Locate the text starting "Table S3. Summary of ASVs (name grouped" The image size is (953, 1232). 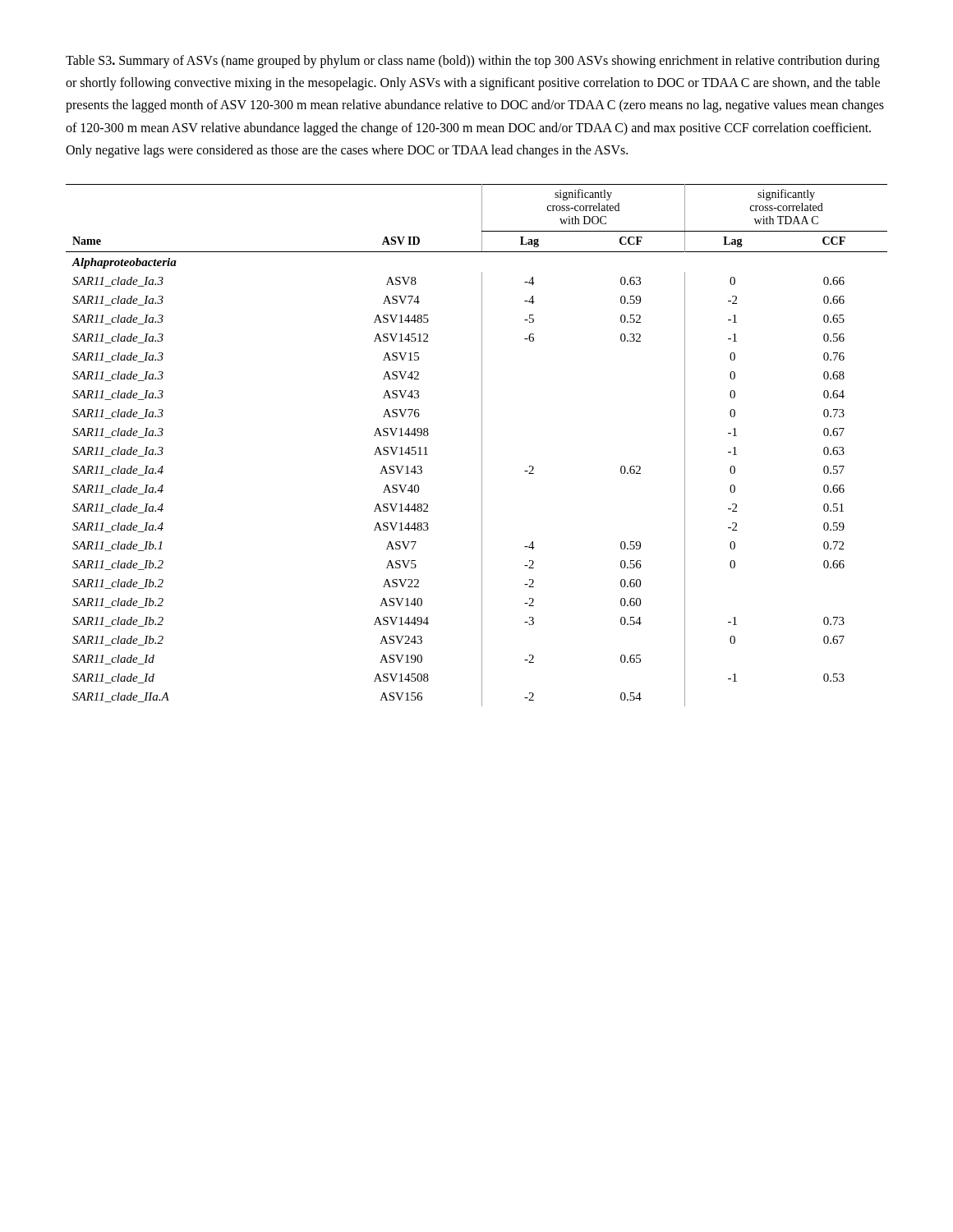click(475, 105)
